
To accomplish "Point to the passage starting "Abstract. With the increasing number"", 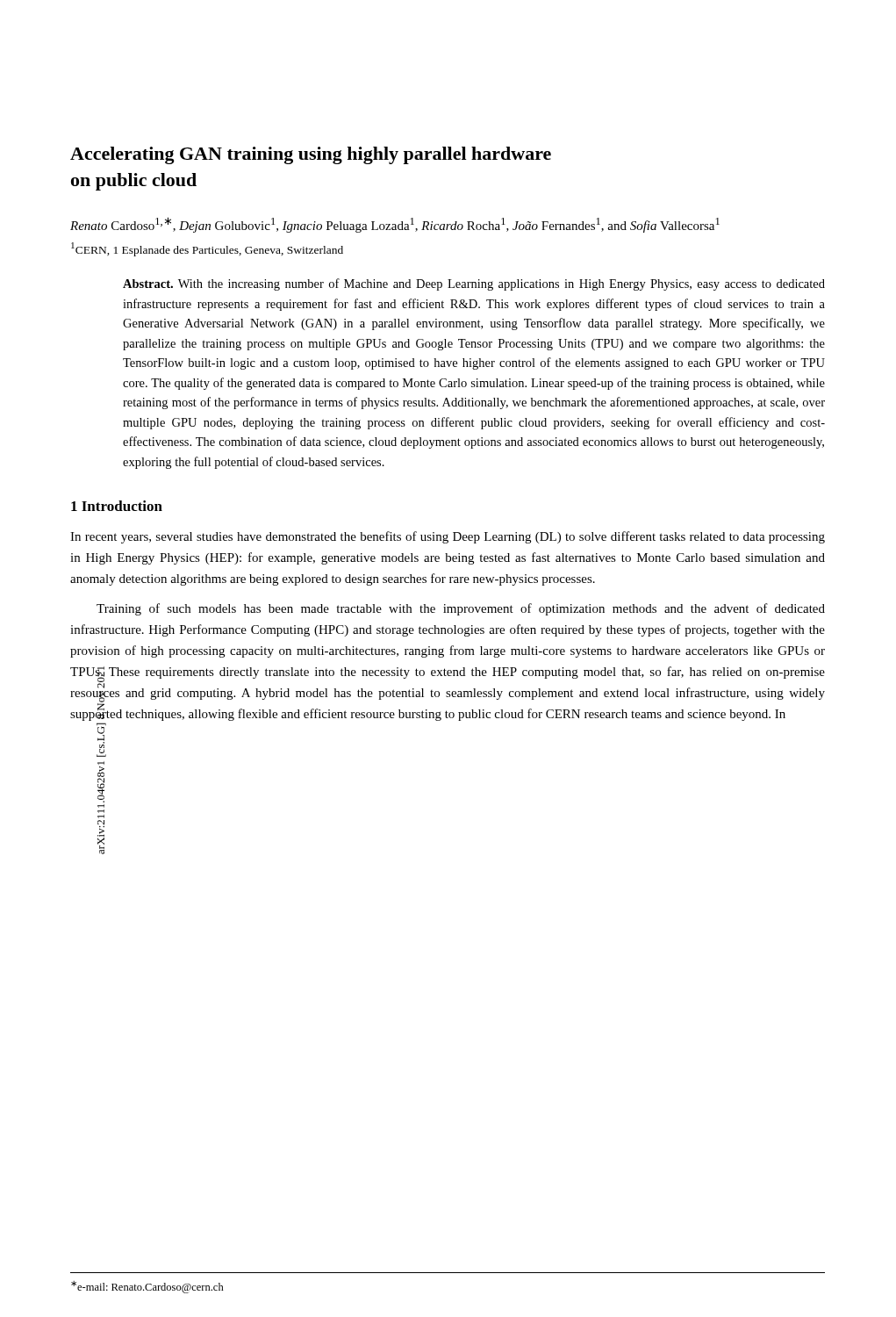I will tap(474, 373).
